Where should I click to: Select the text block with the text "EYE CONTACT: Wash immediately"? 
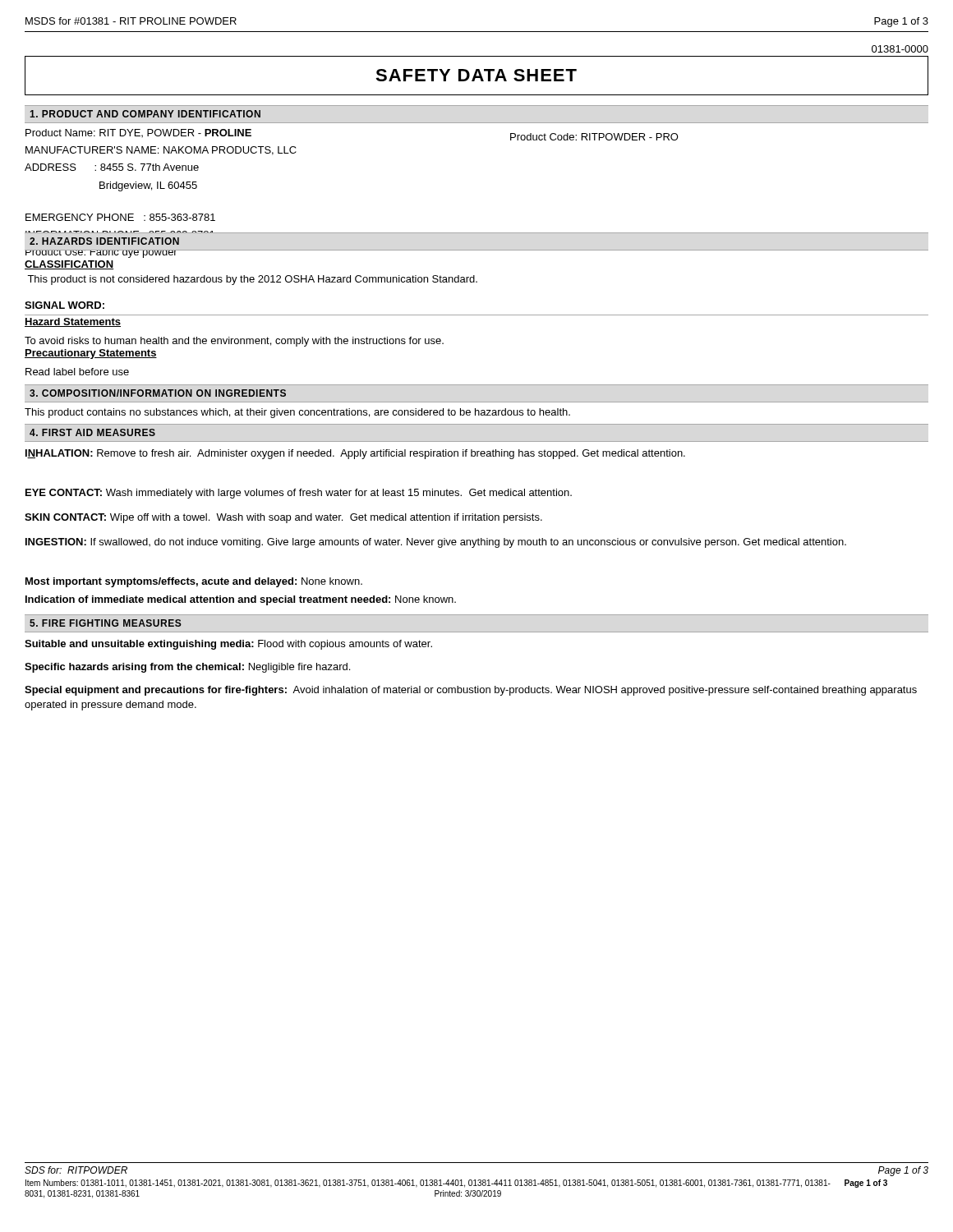coord(476,493)
